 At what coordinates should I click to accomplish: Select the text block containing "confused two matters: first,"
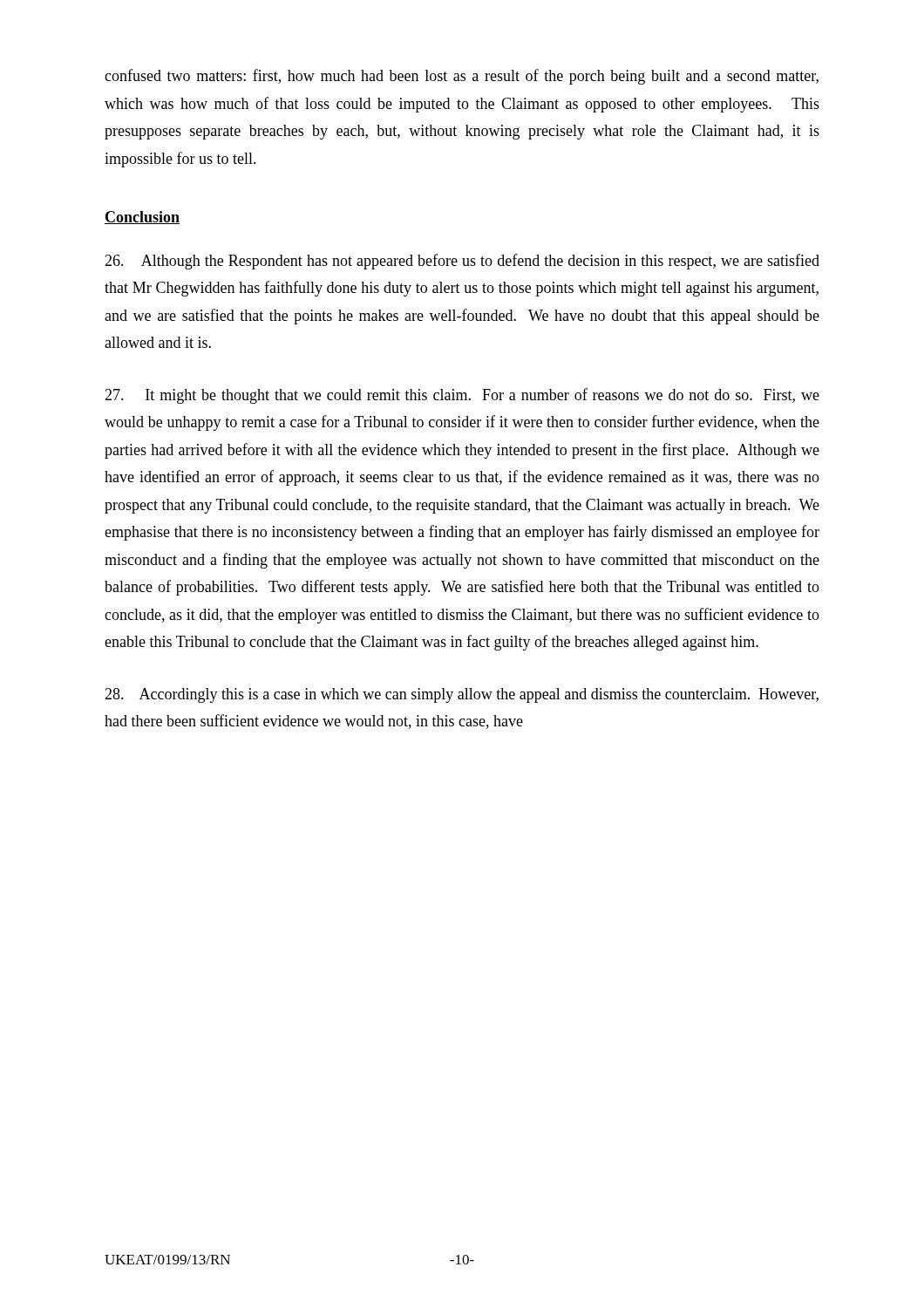click(462, 117)
